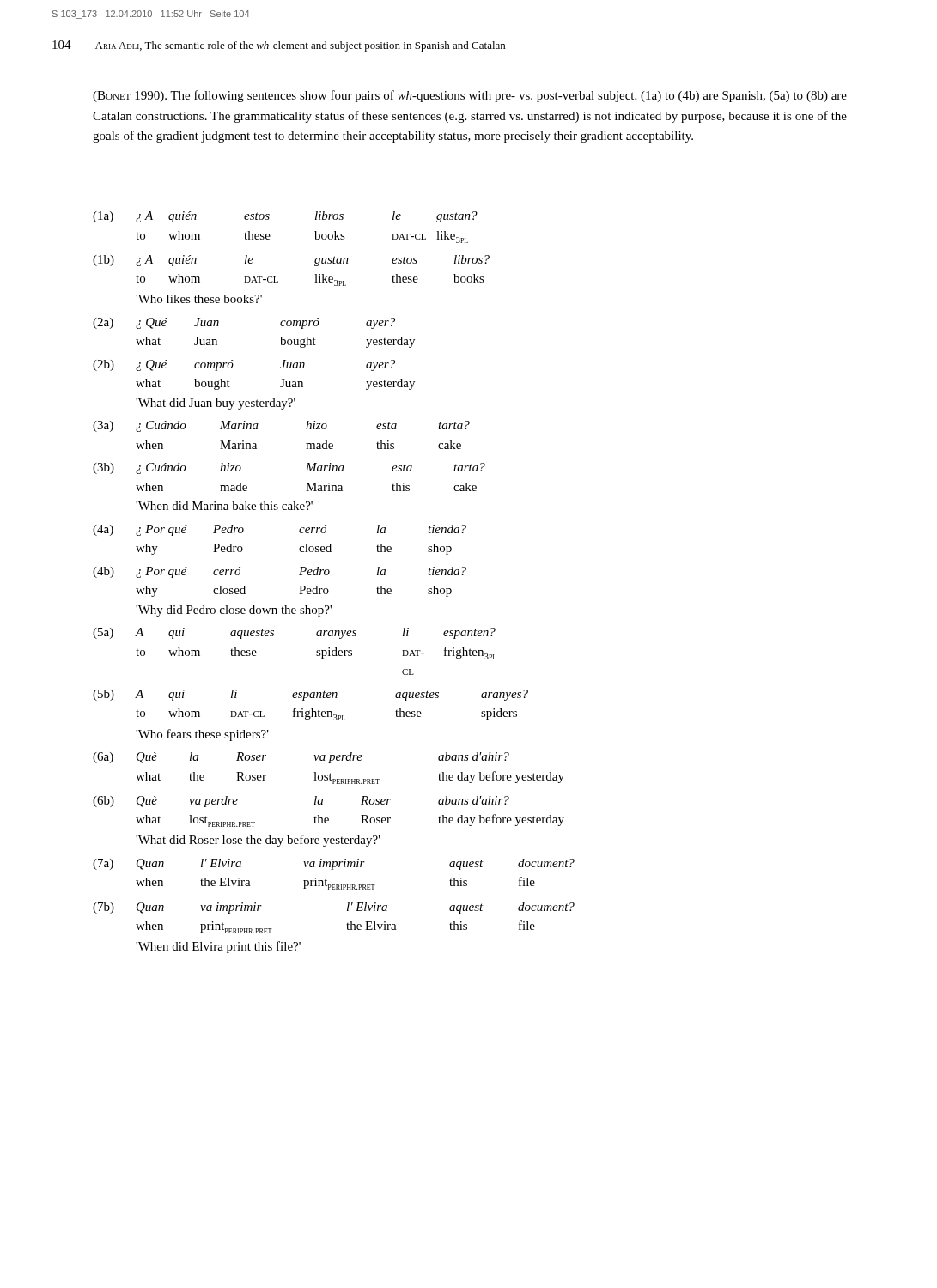The width and height of the screenshot is (937, 1288).
Task: Navigate to the region starting "(2a) ¿ Qué Juan compró ayer?"
Action: click(x=153, y=323)
